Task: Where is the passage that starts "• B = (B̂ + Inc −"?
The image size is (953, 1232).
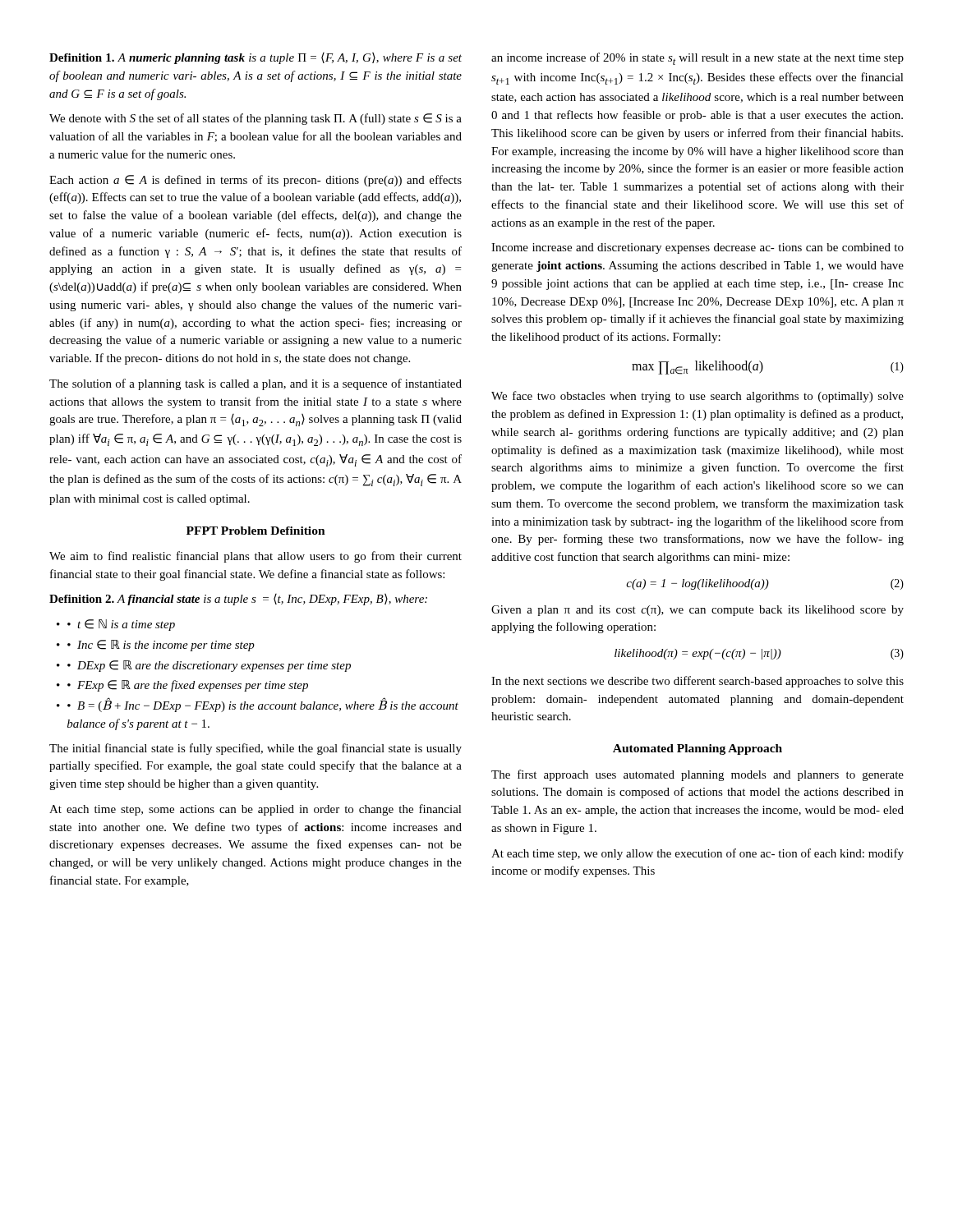Action: tap(264, 715)
